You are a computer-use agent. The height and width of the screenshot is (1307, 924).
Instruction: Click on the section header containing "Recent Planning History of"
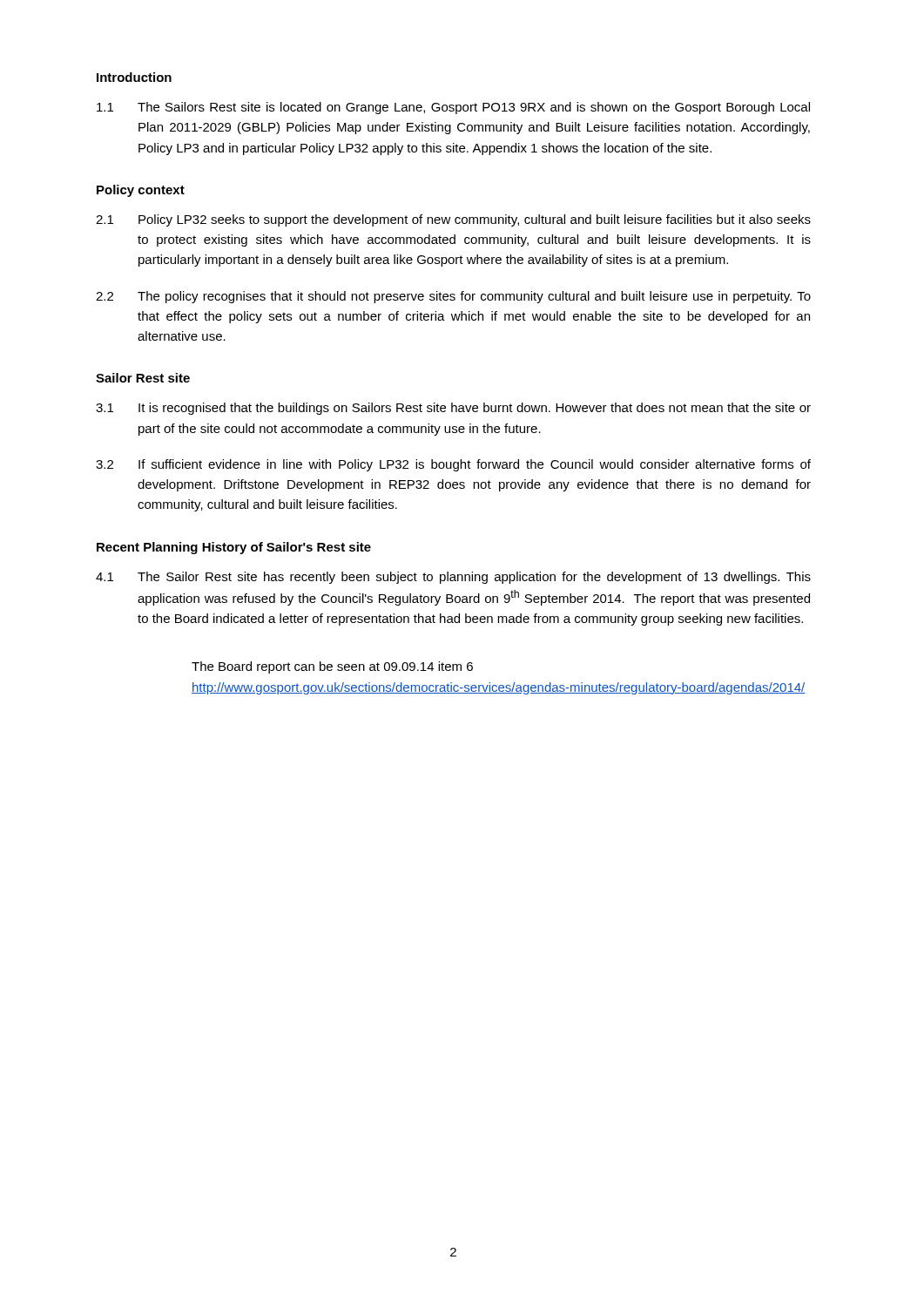234,548
